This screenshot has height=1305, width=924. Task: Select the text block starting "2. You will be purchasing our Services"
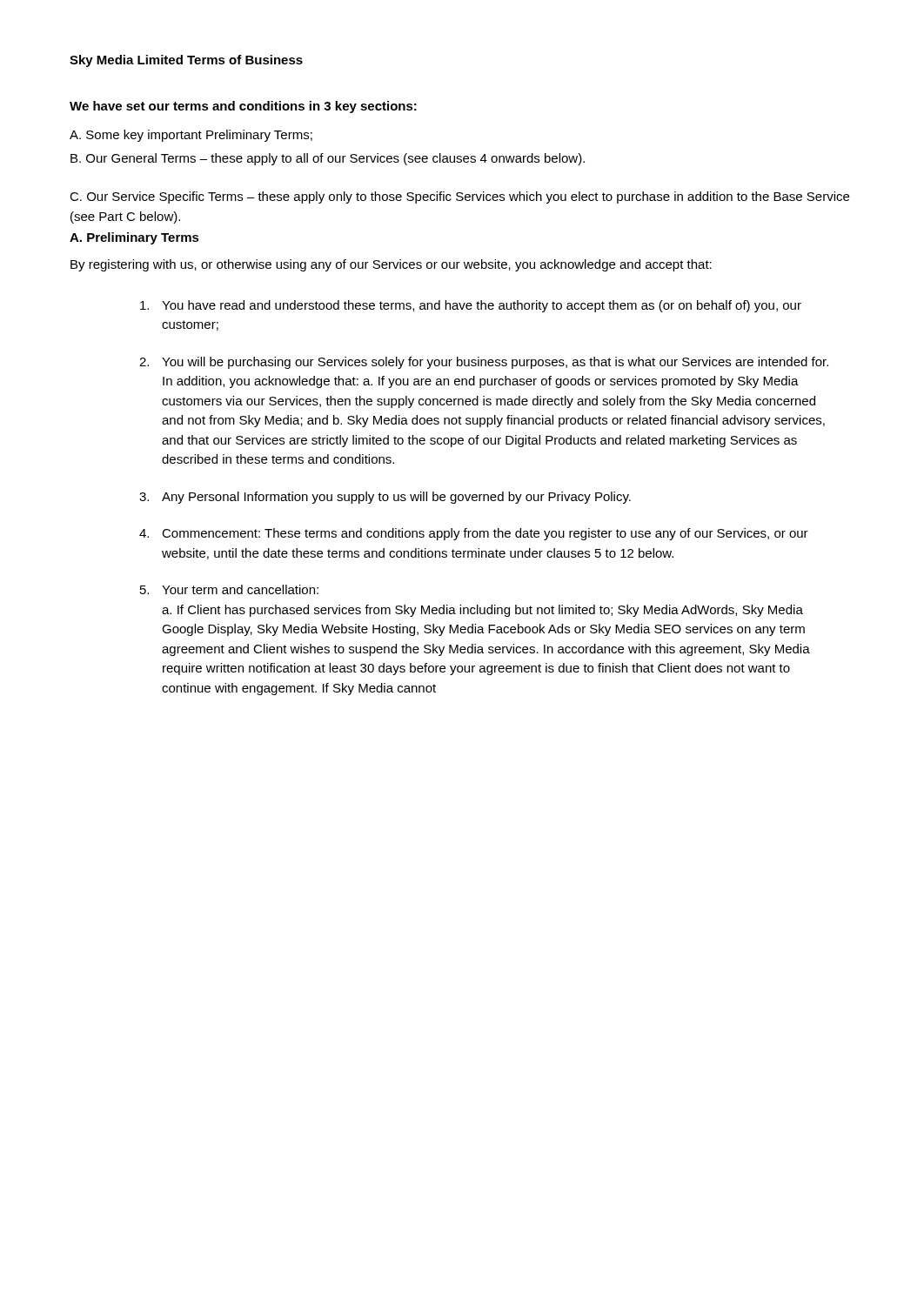(x=488, y=411)
